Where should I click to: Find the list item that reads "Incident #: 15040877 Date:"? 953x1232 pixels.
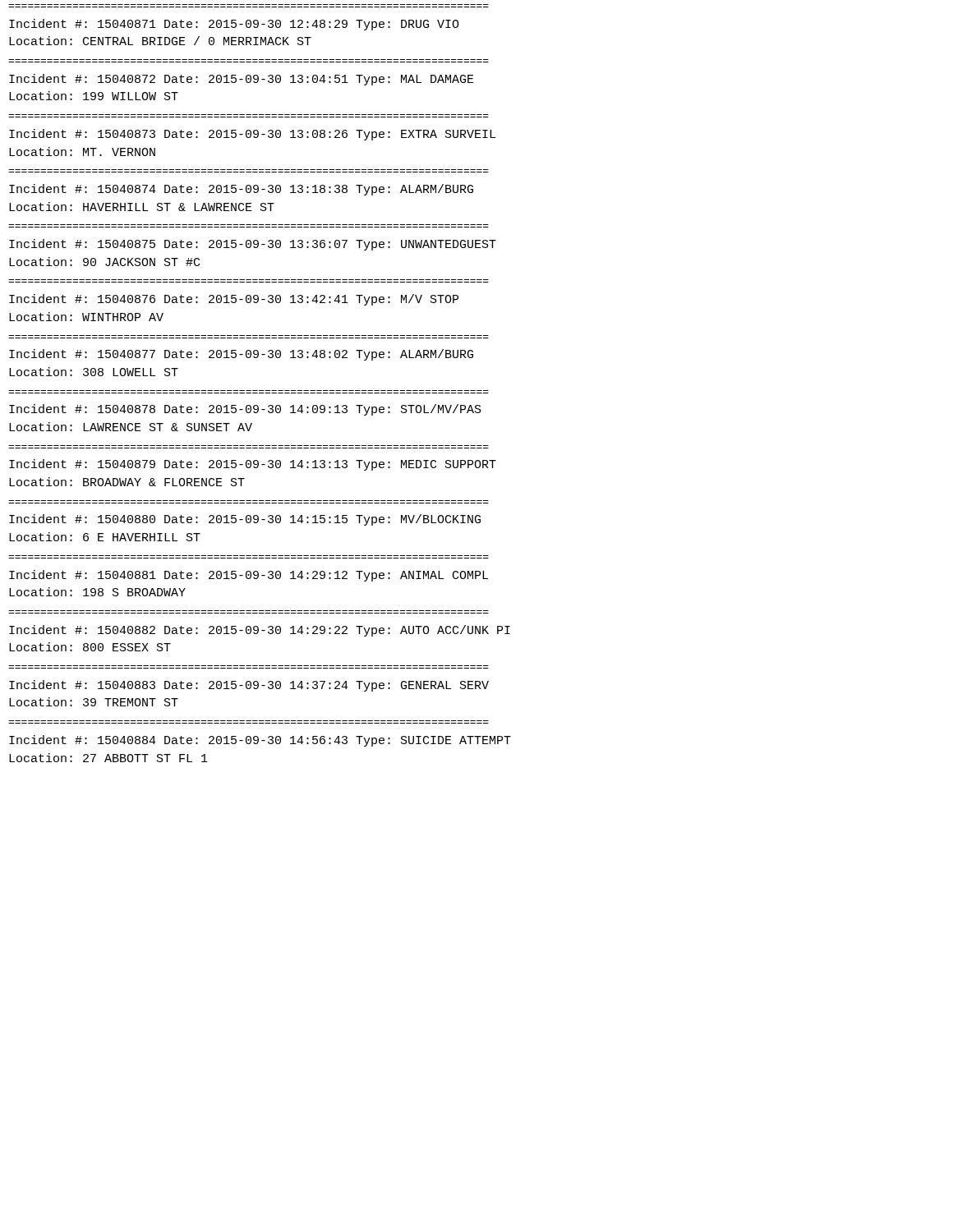[x=476, y=365]
